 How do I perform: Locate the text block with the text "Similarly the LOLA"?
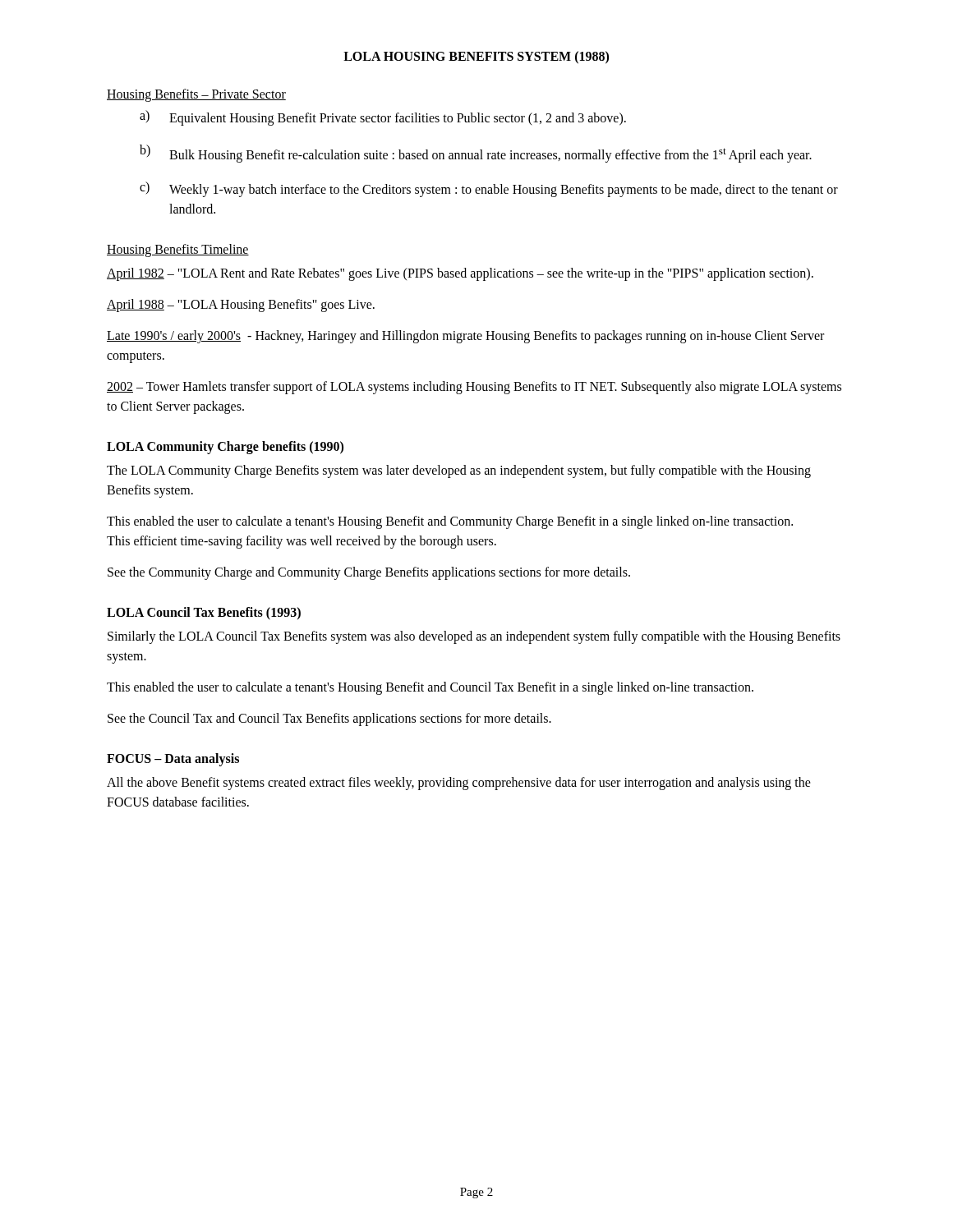tap(474, 646)
